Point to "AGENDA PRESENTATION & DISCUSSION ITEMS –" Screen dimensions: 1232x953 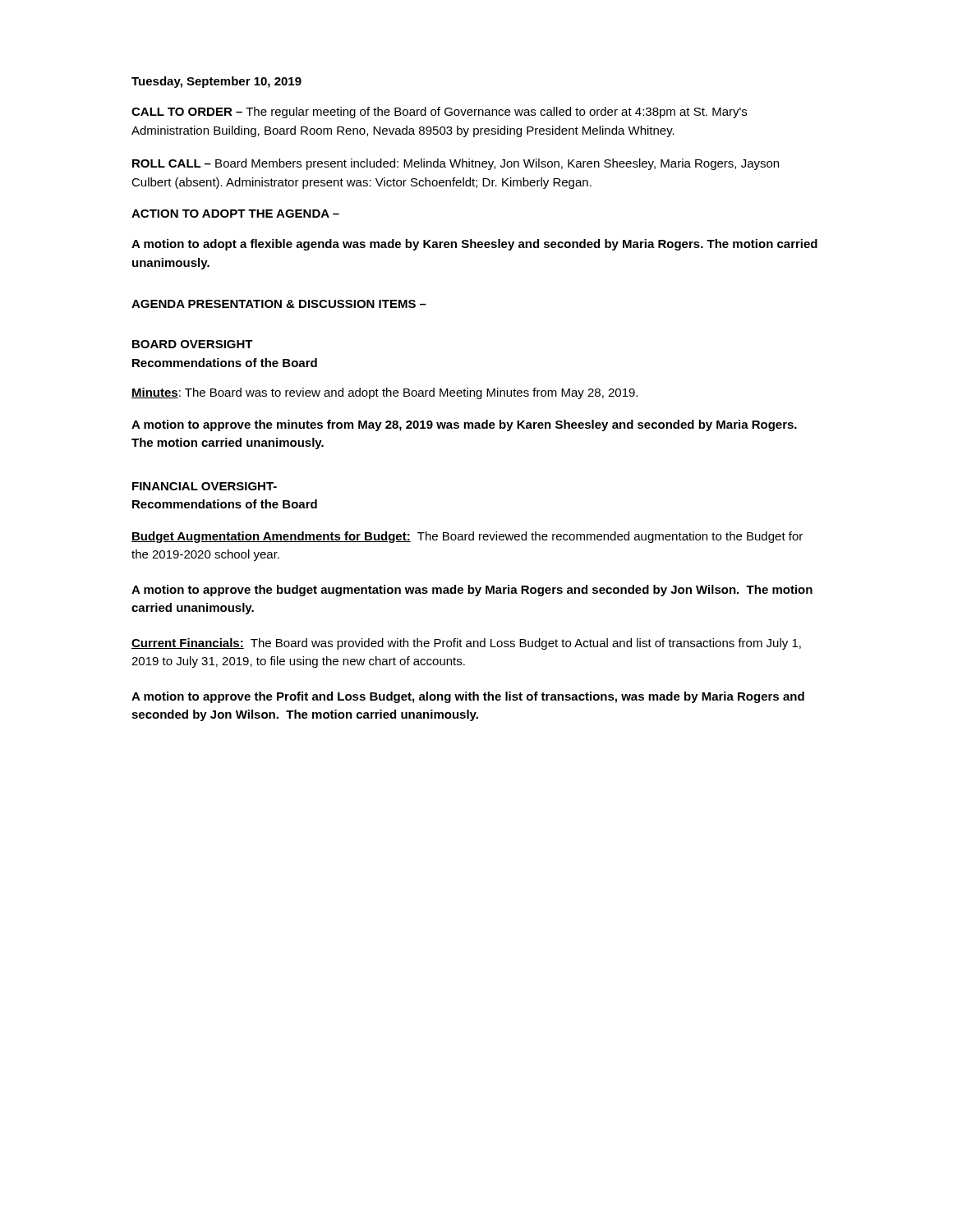(x=279, y=304)
